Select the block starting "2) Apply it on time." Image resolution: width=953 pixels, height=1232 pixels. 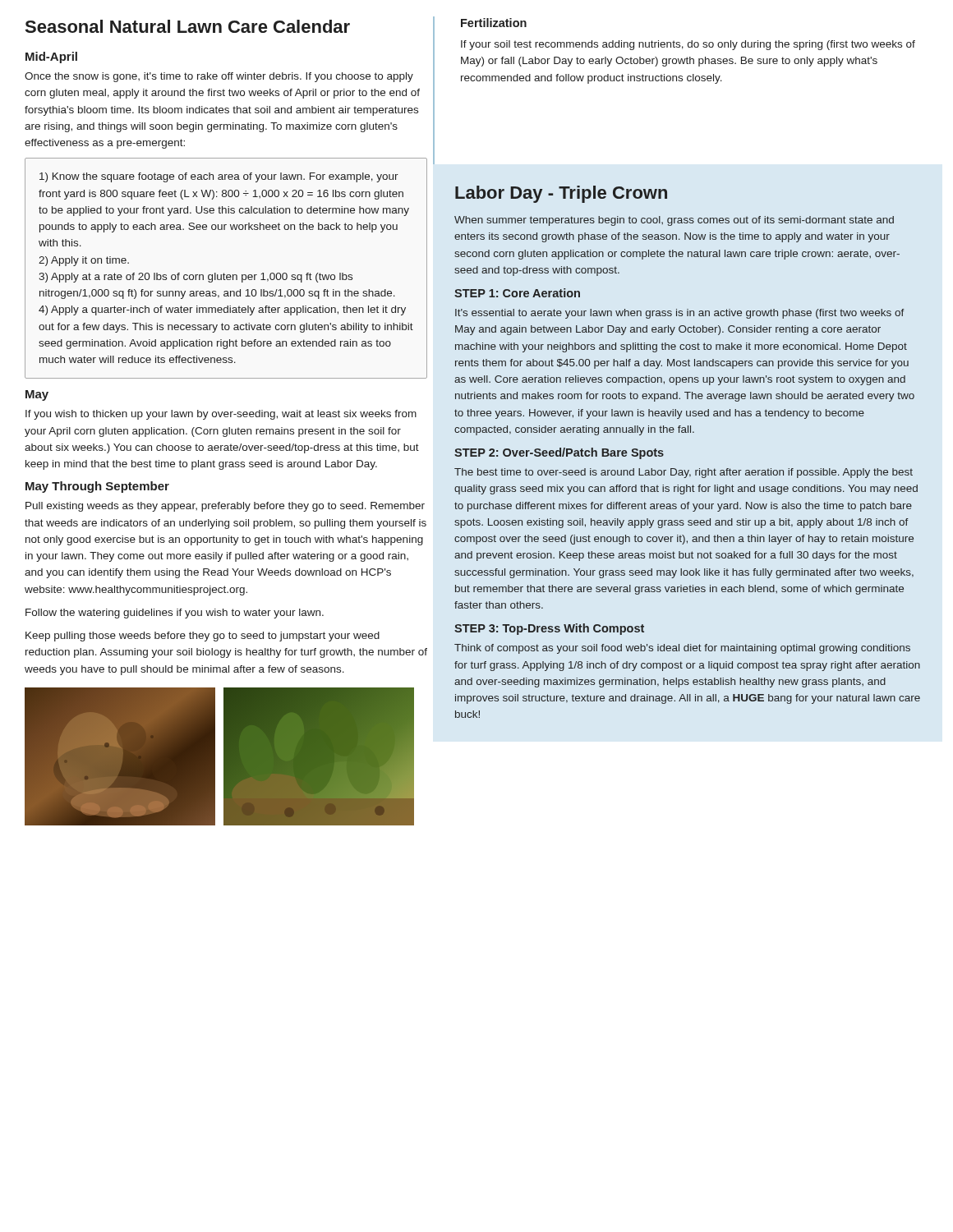(x=84, y=261)
